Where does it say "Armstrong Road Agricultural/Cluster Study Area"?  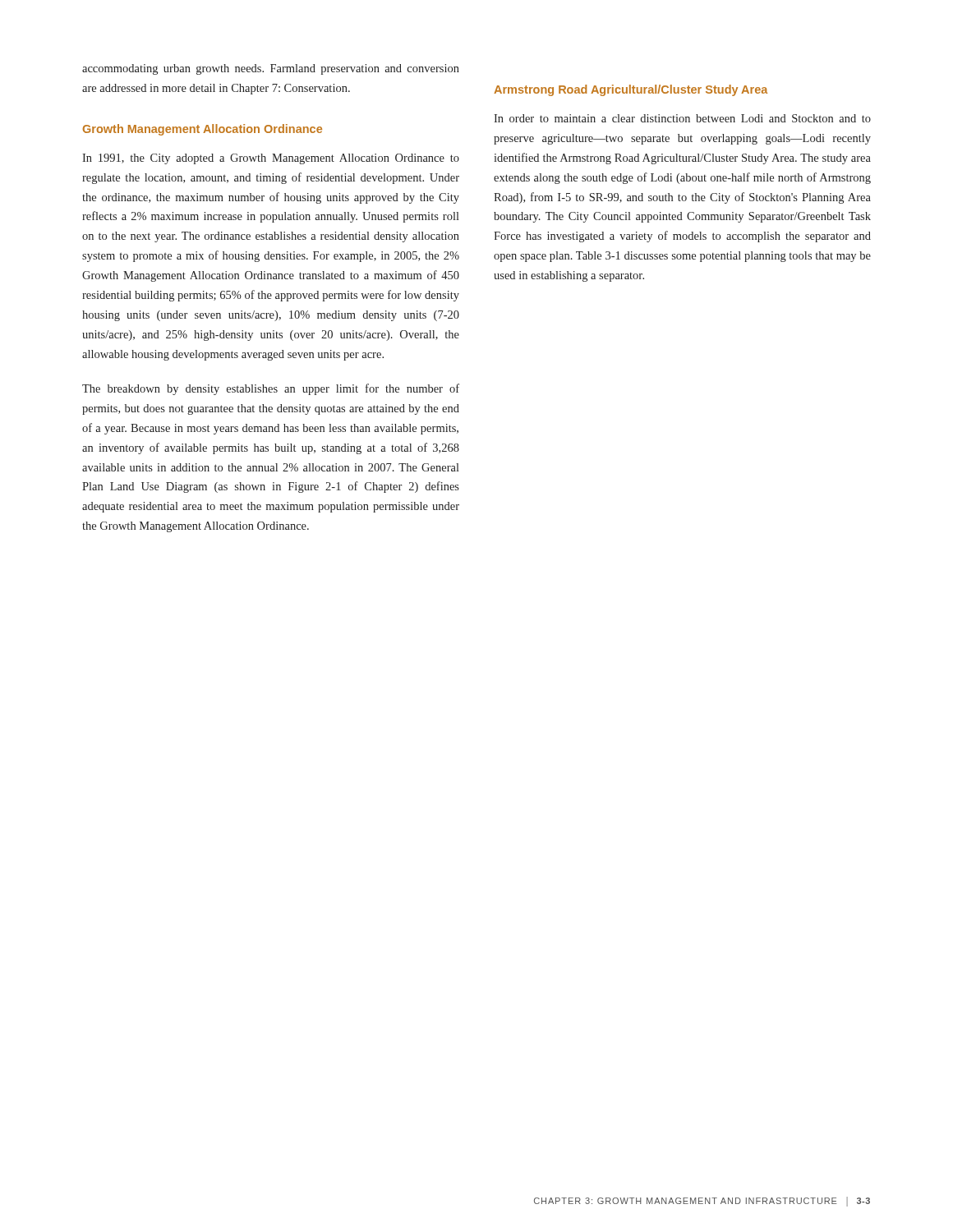click(x=631, y=90)
